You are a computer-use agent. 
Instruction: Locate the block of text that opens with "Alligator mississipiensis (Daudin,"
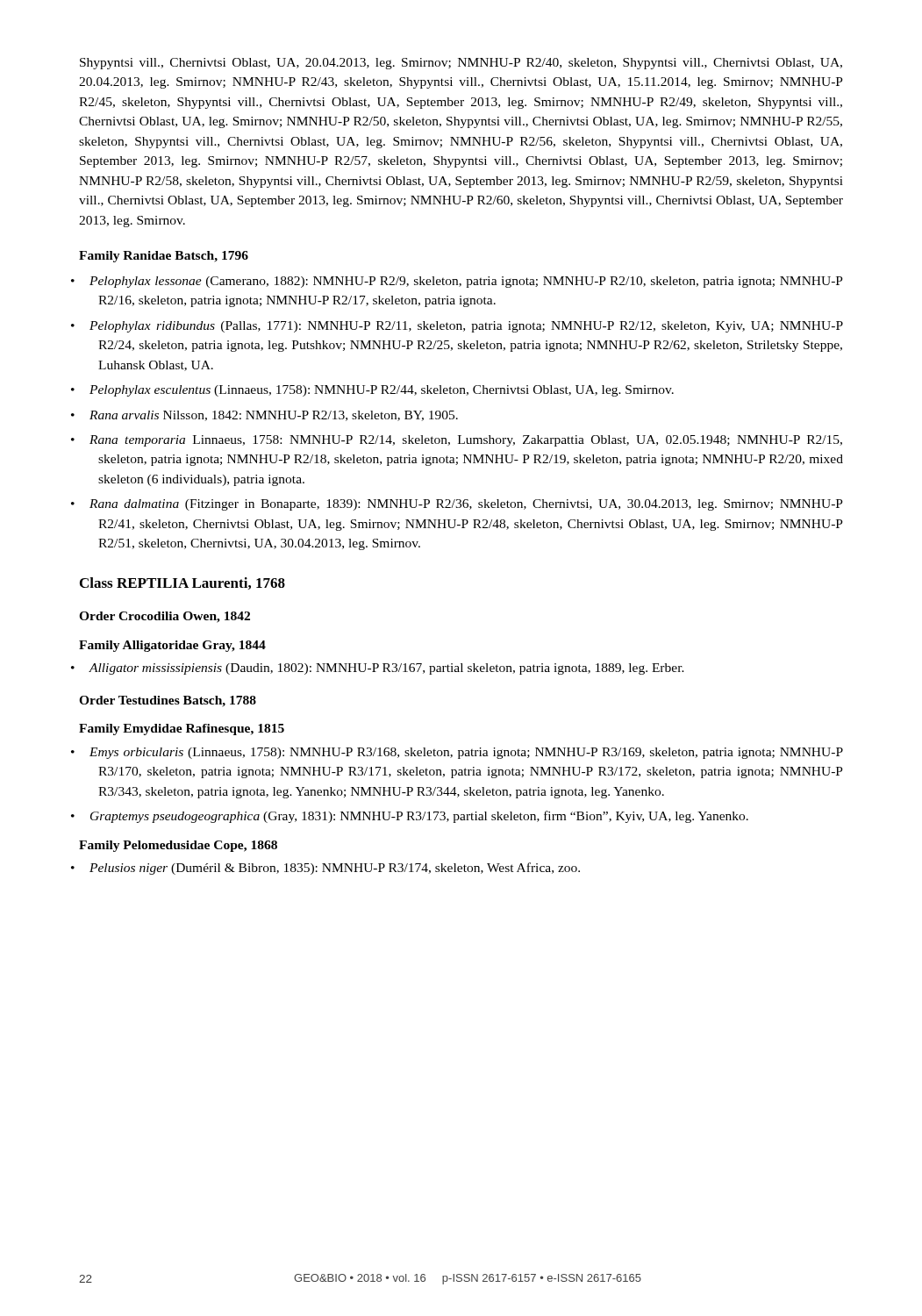[461, 668]
